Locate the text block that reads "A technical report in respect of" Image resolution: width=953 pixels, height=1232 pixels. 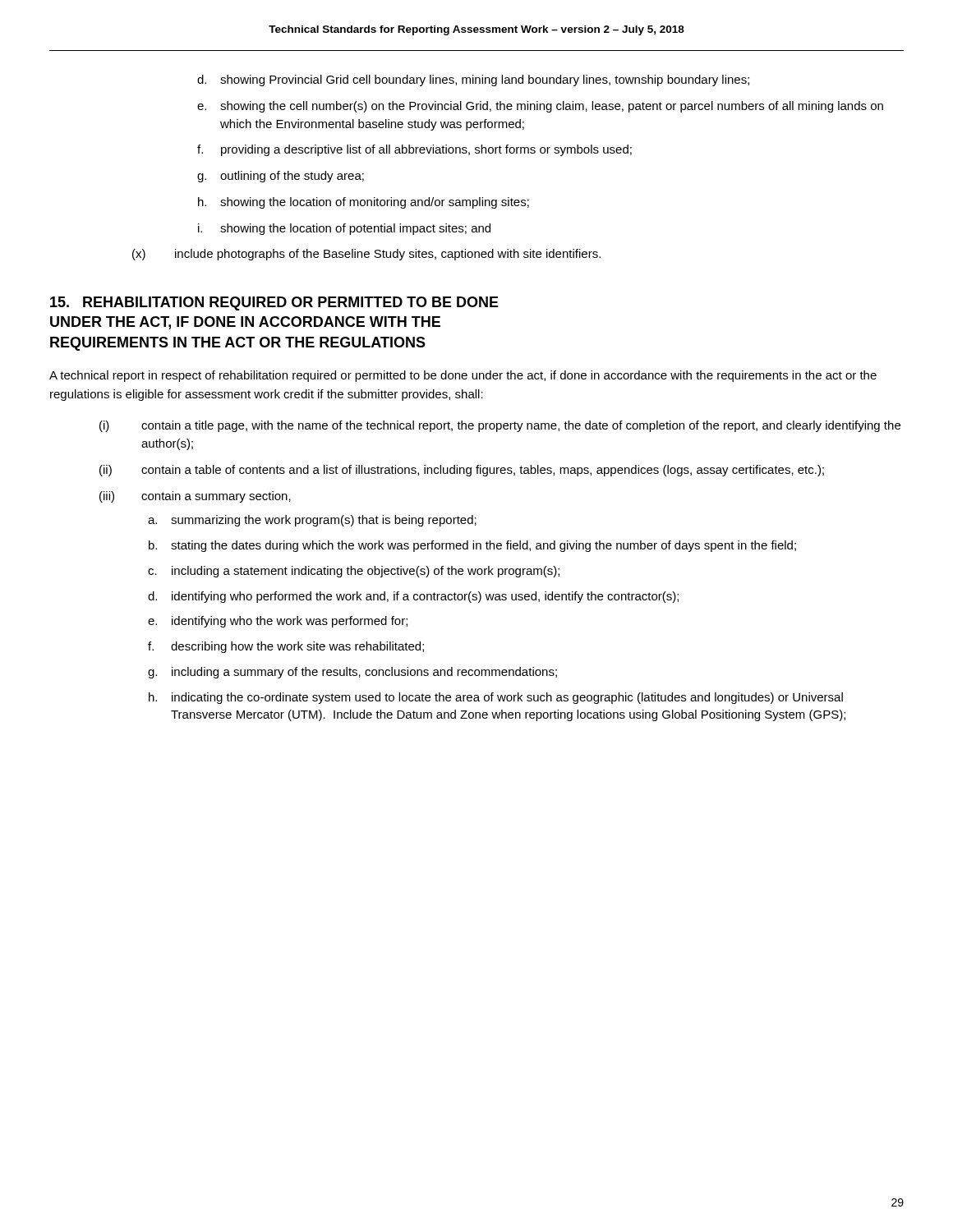click(x=463, y=384)
